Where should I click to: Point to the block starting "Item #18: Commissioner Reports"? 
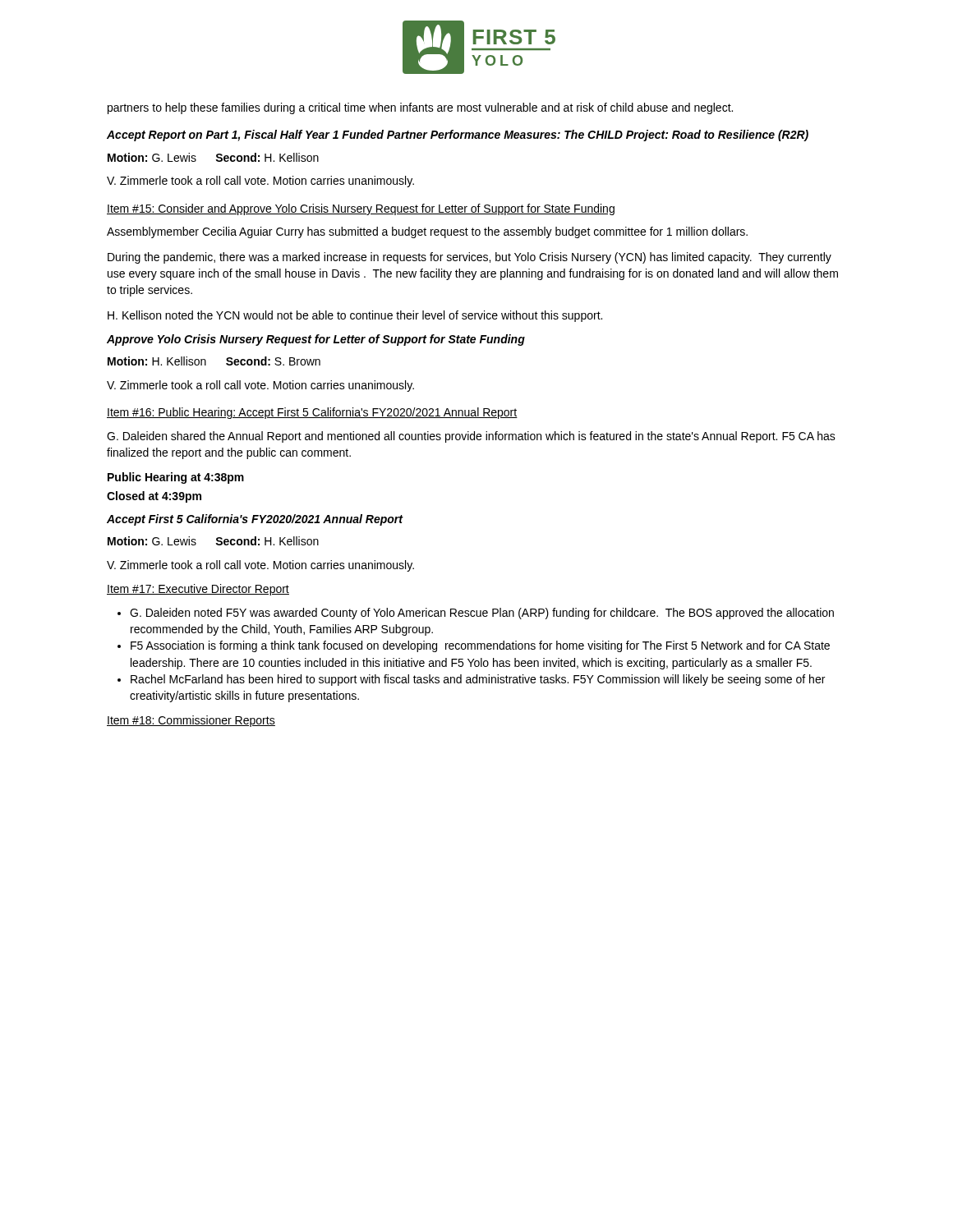click(x=191, y=720)
